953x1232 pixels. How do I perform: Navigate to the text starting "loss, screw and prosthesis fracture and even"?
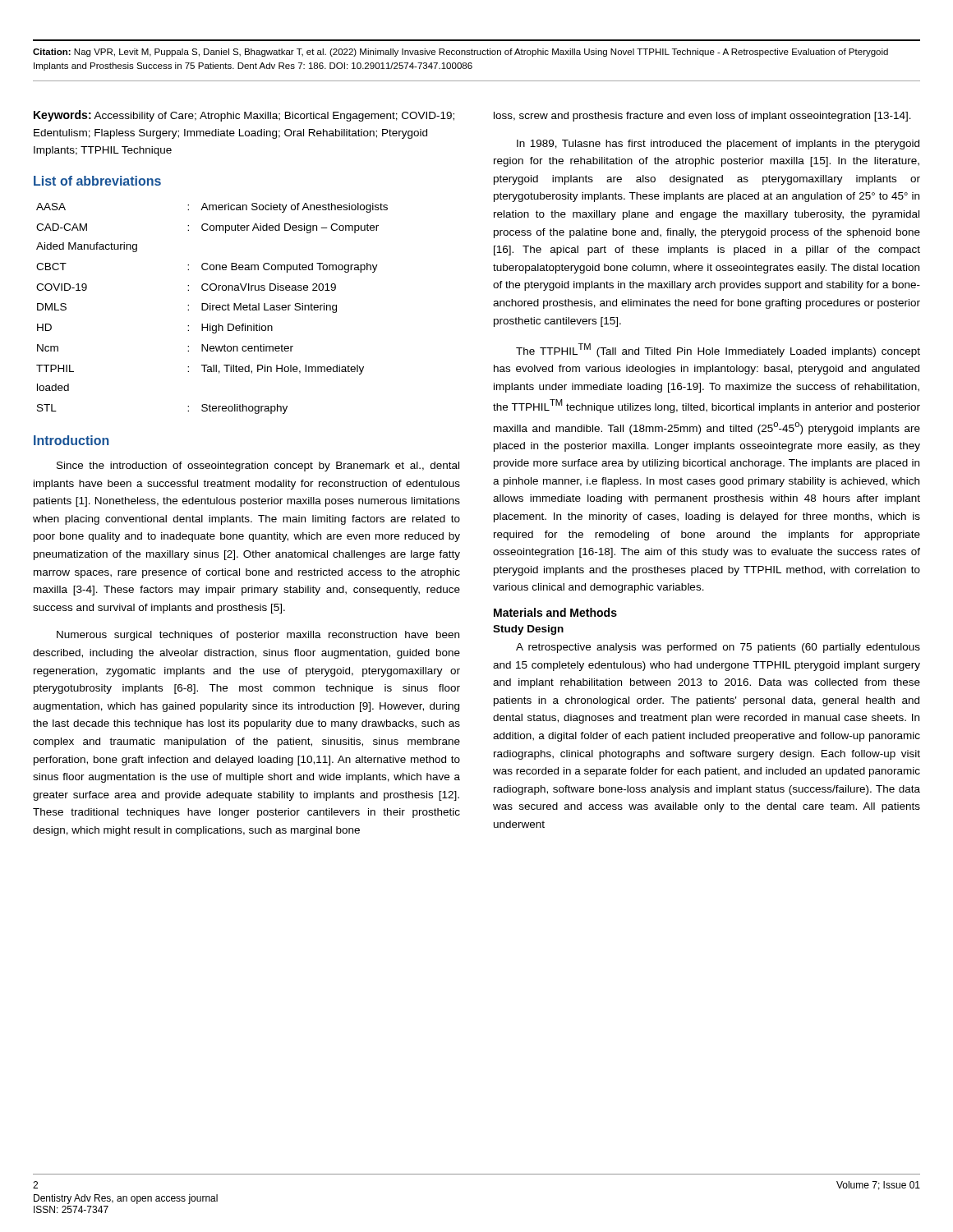tap(702, 115)
